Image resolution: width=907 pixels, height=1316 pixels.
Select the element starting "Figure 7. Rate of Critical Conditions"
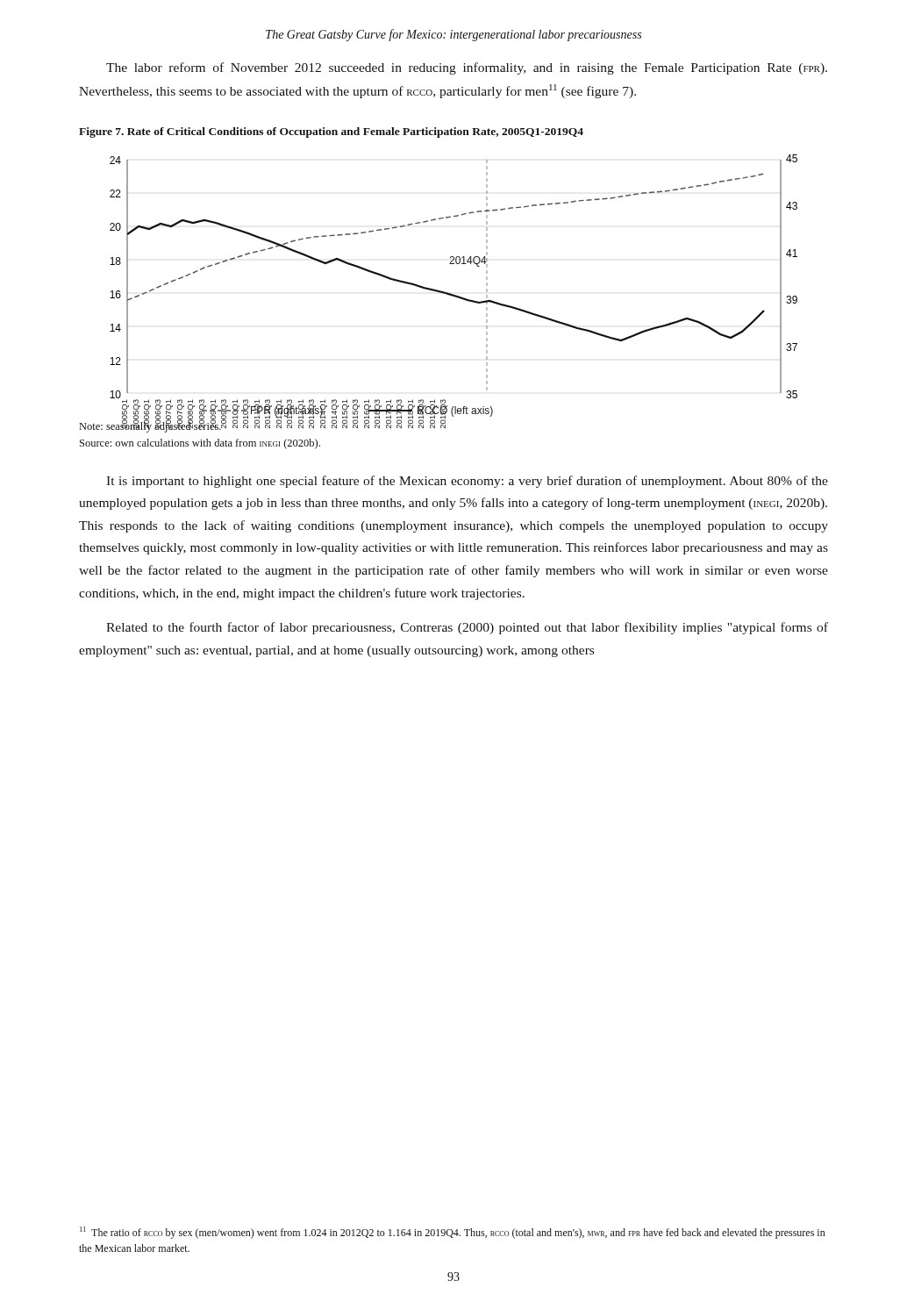331,131
